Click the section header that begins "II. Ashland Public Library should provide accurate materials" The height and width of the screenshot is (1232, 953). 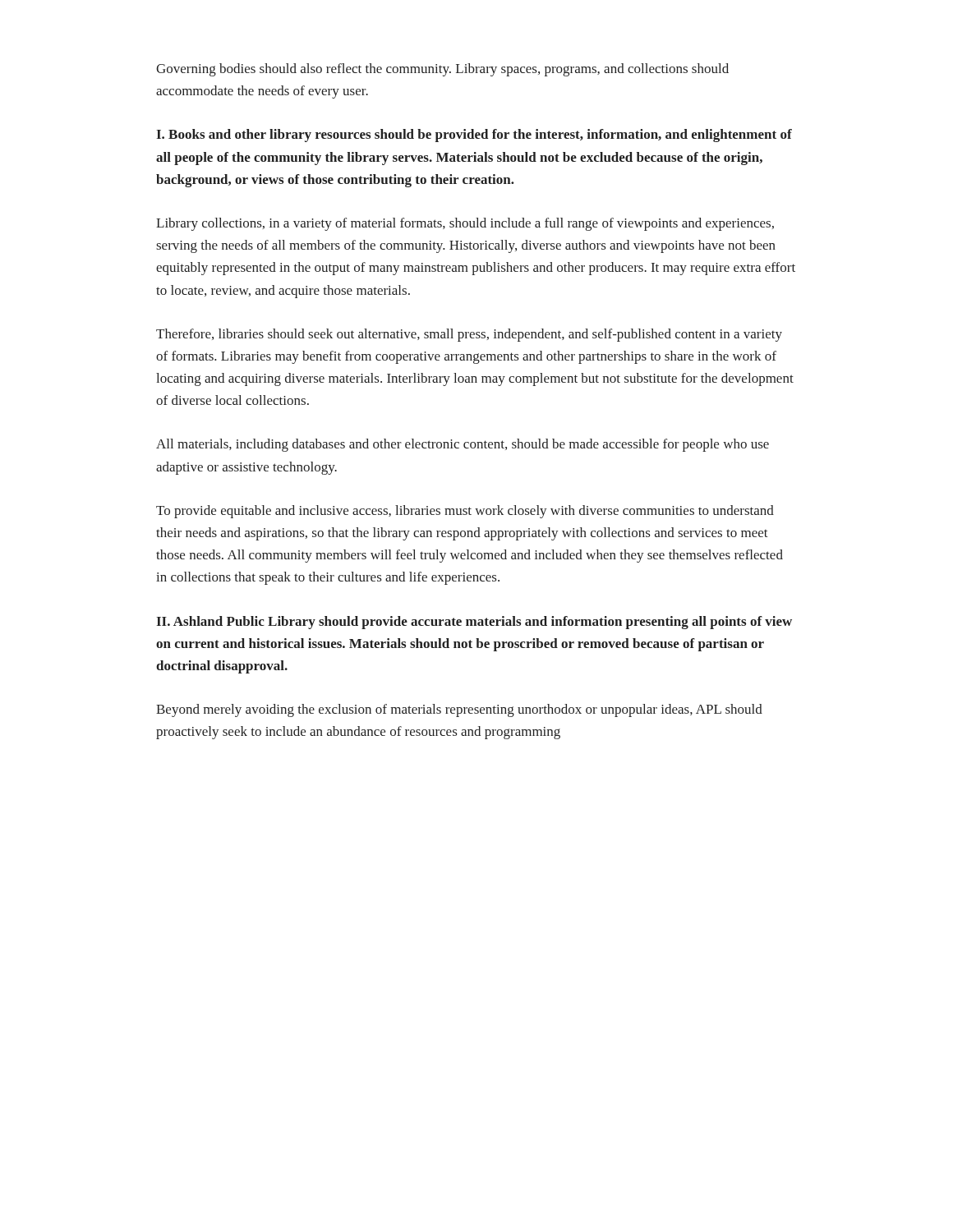474,643
